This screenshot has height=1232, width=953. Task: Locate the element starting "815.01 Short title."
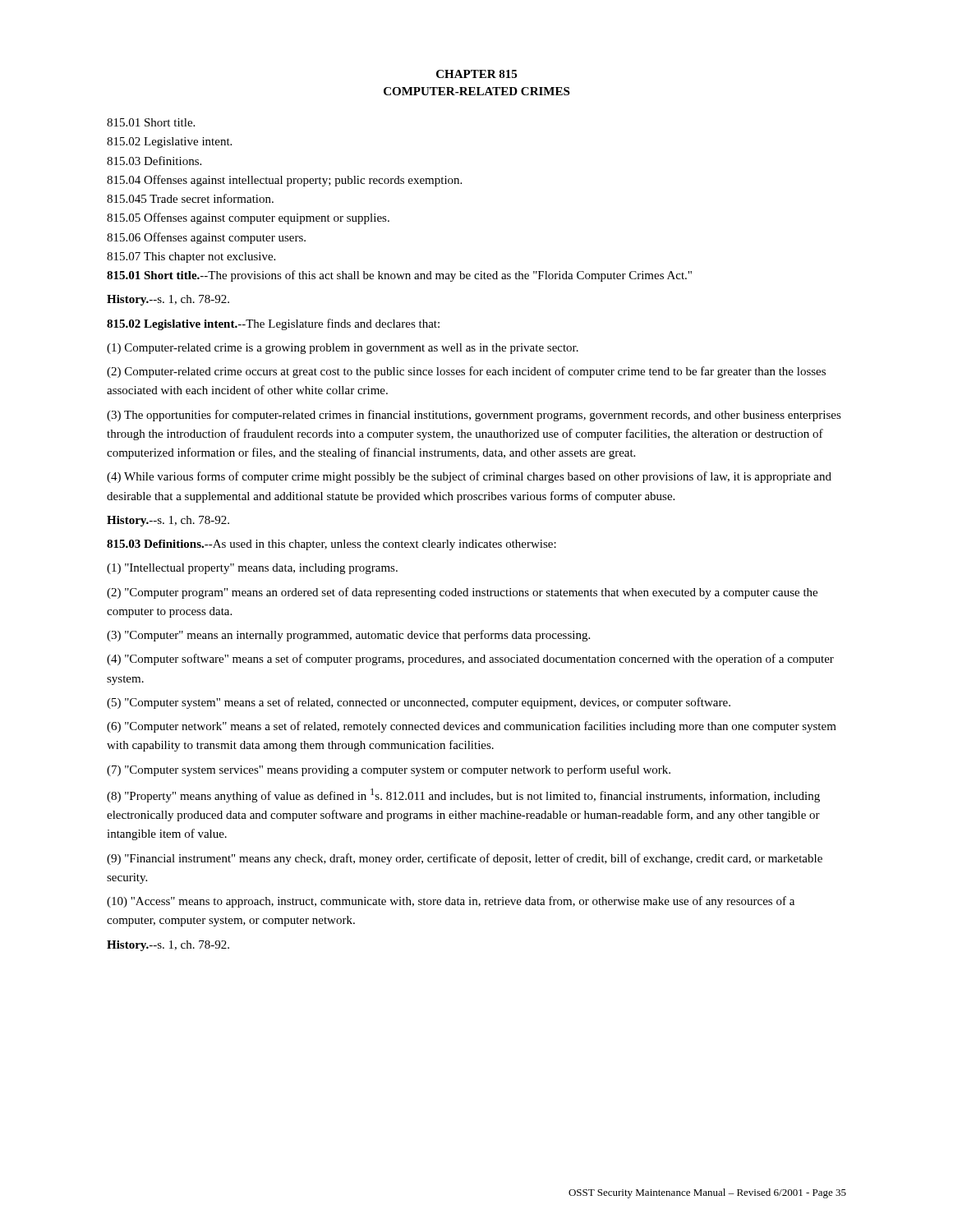pos(151,122)
